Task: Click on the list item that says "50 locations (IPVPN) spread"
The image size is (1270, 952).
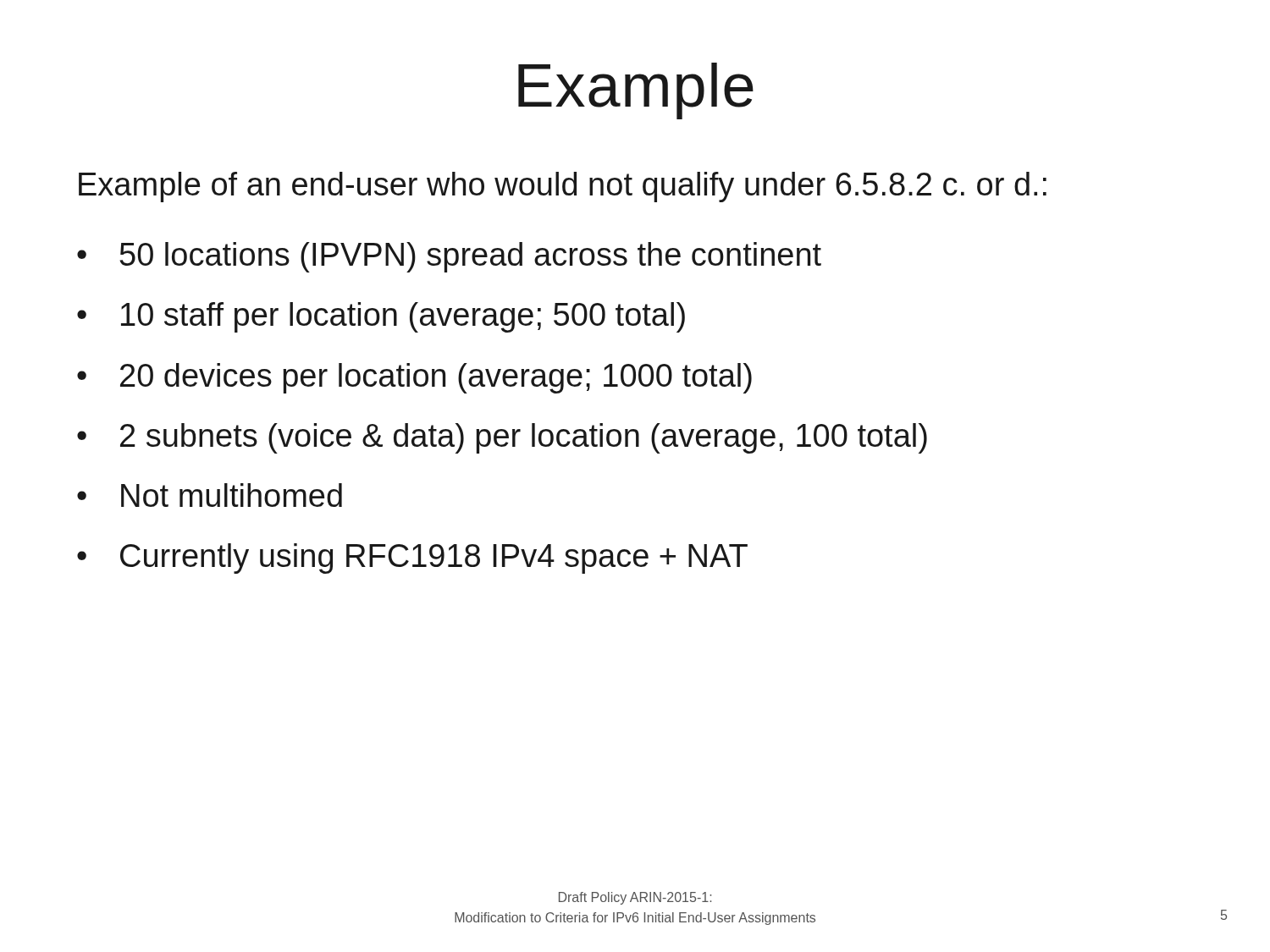Action: [470, 255]
